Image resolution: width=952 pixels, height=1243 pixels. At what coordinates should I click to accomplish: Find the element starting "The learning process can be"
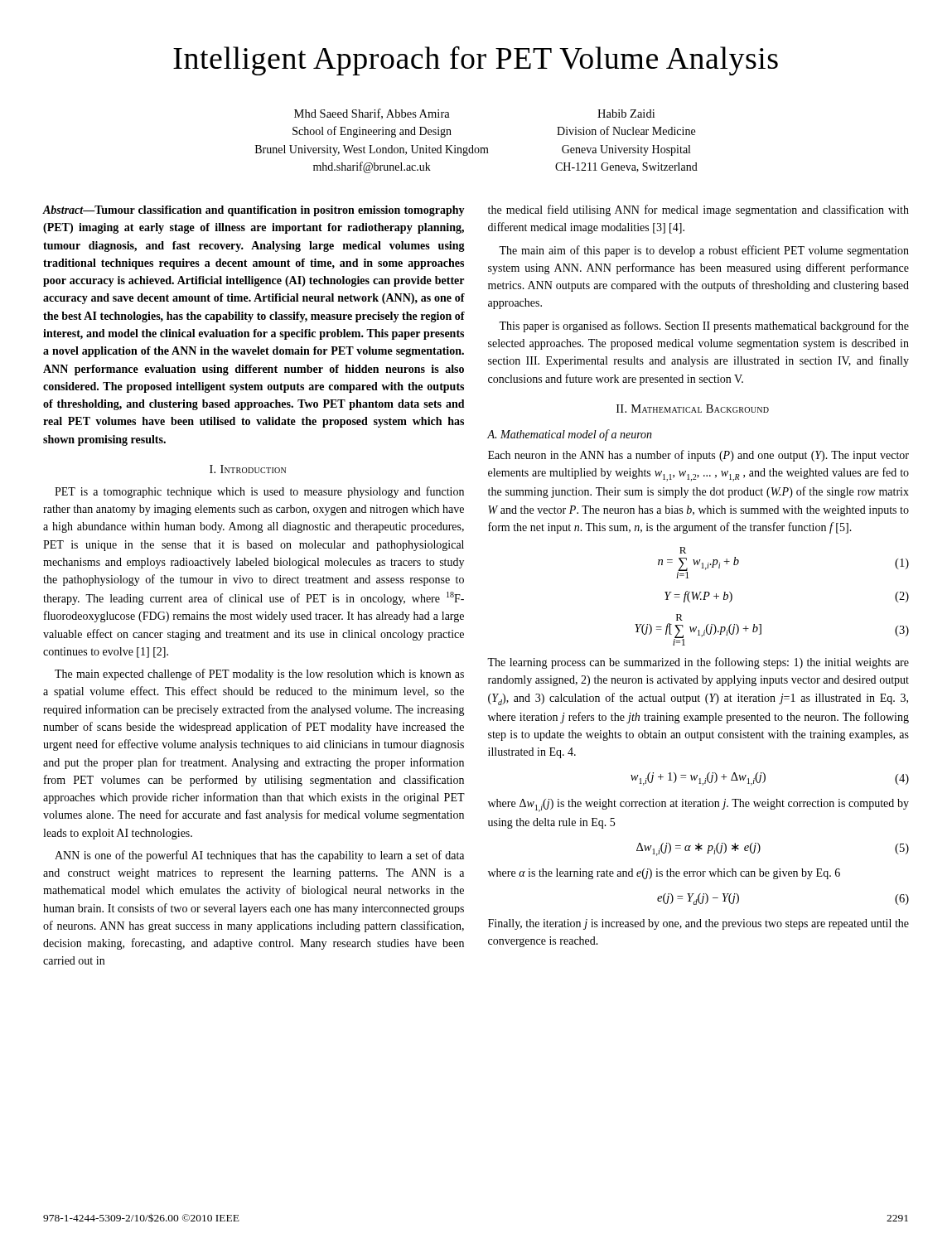tap(698, 708)
